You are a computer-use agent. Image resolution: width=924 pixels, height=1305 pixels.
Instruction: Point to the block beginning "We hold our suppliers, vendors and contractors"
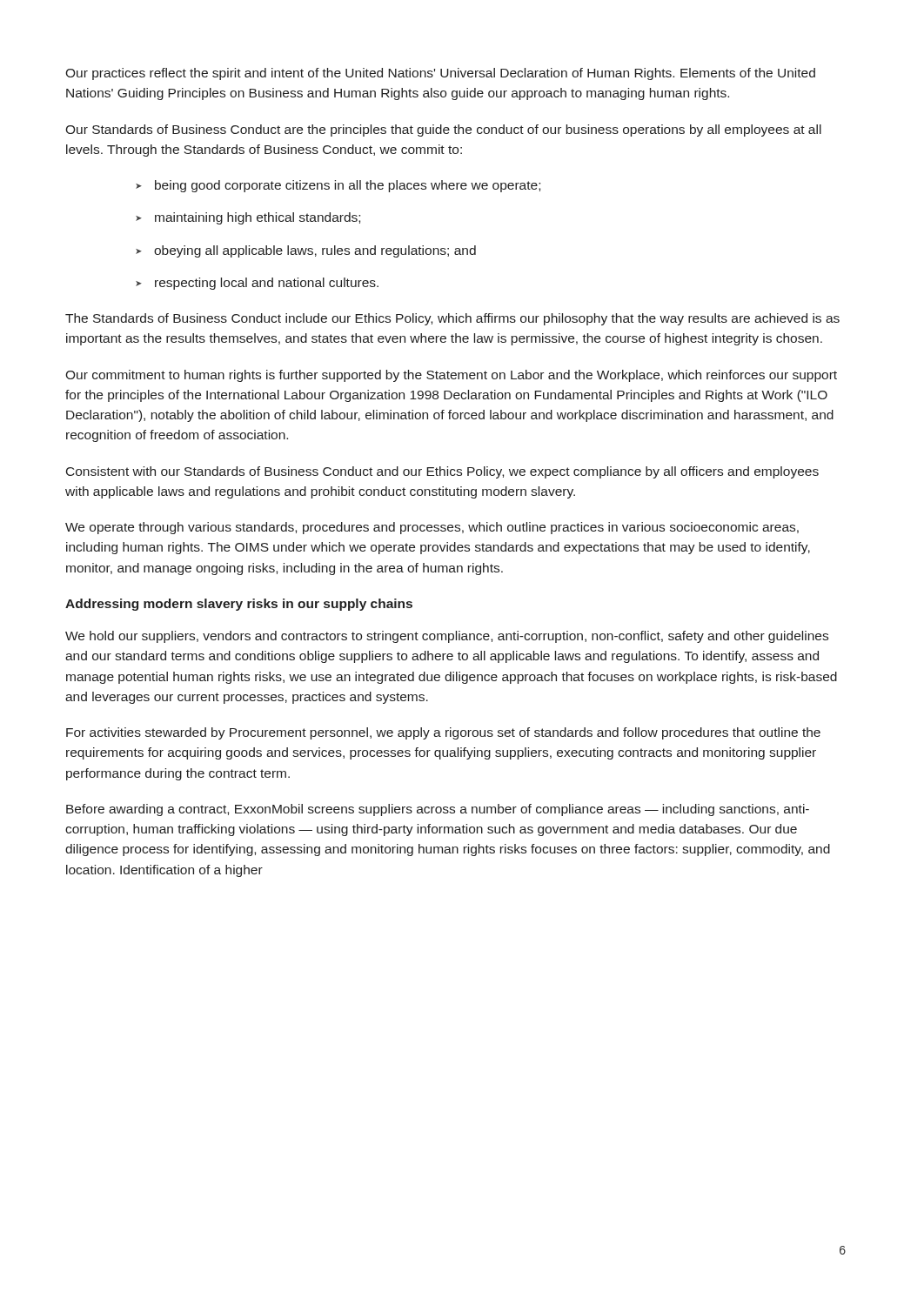[x=451, y=666]
